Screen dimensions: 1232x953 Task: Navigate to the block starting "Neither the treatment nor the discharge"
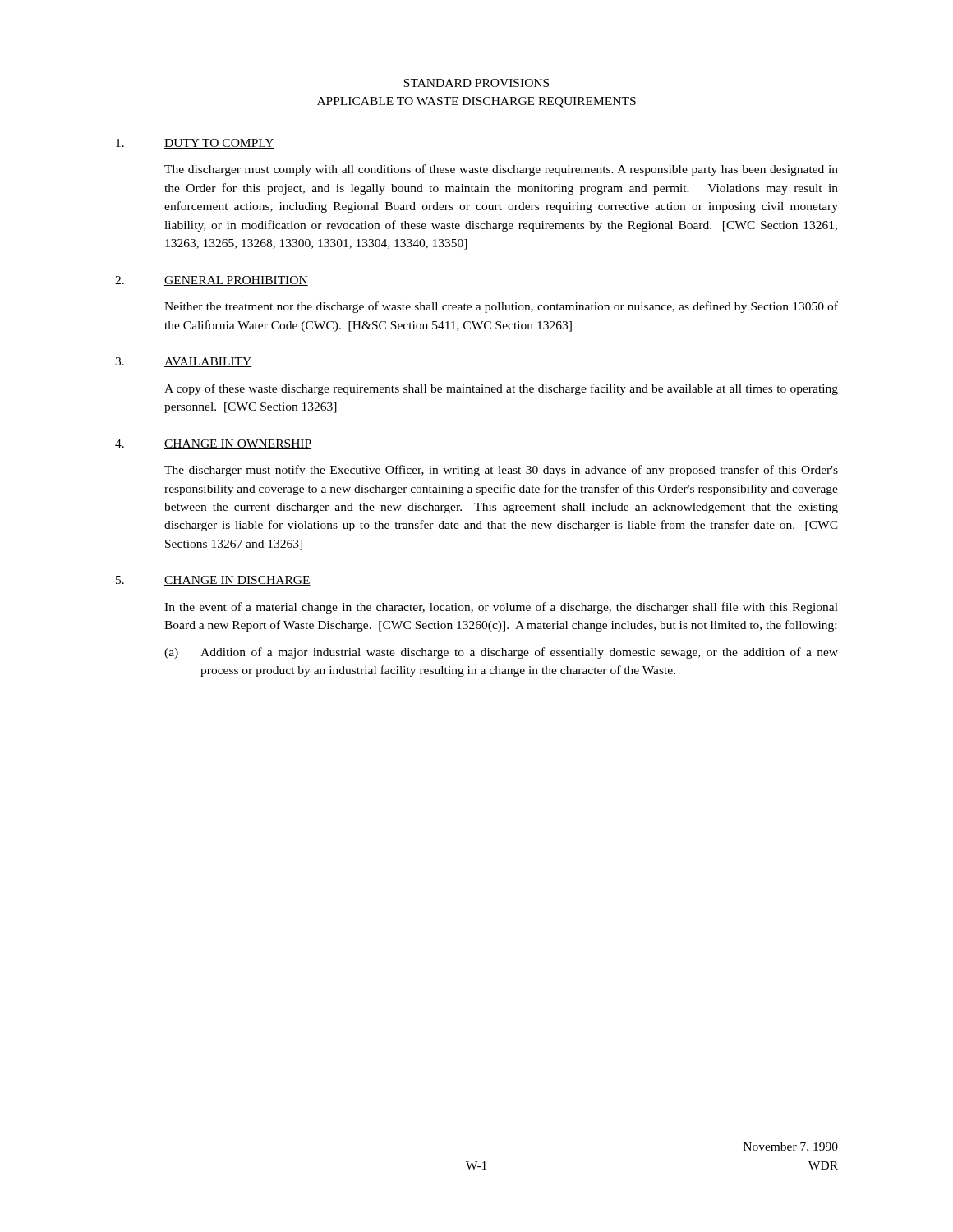(501, 315)
